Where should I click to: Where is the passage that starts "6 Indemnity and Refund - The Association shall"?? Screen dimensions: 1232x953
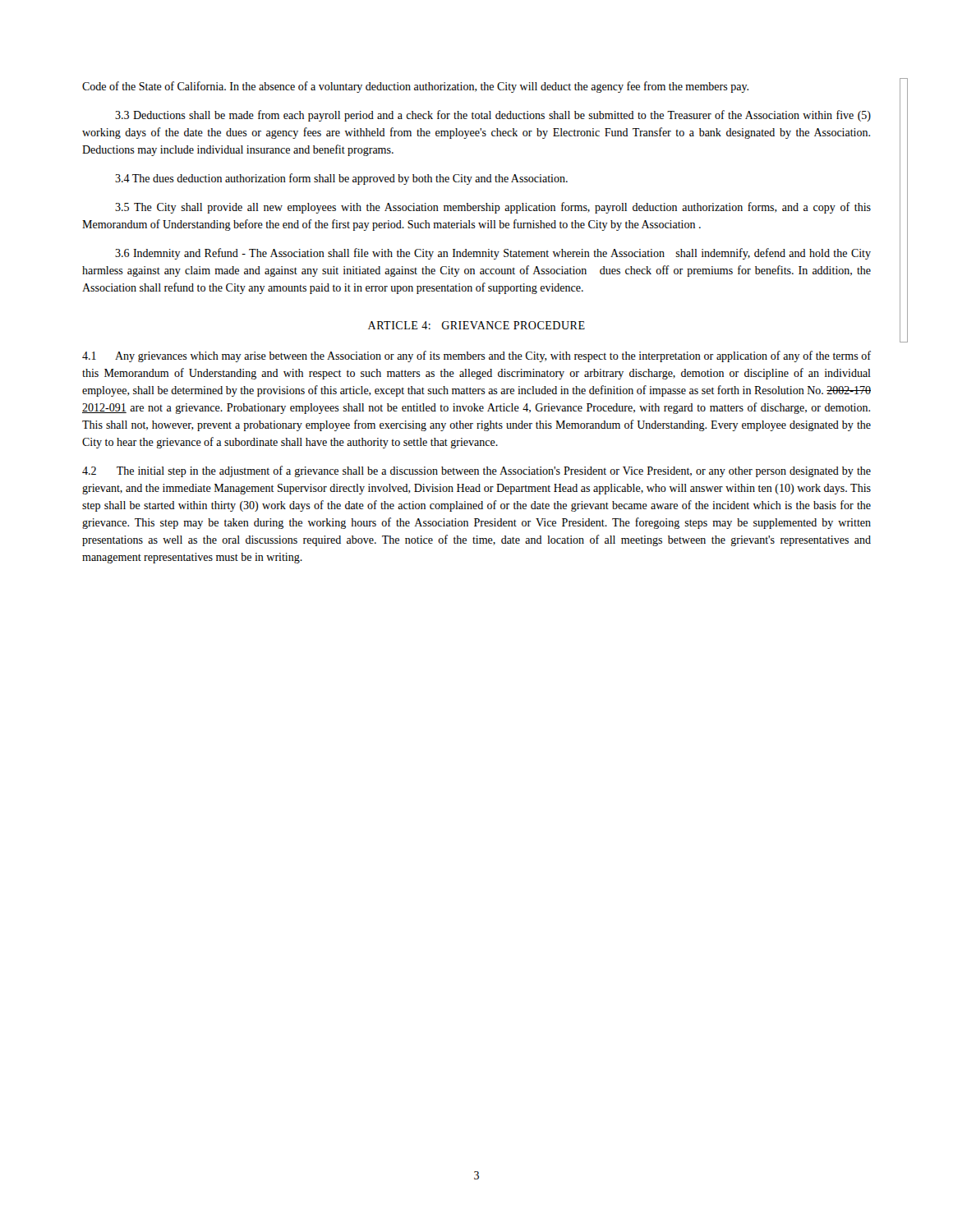tap(476, 271)
